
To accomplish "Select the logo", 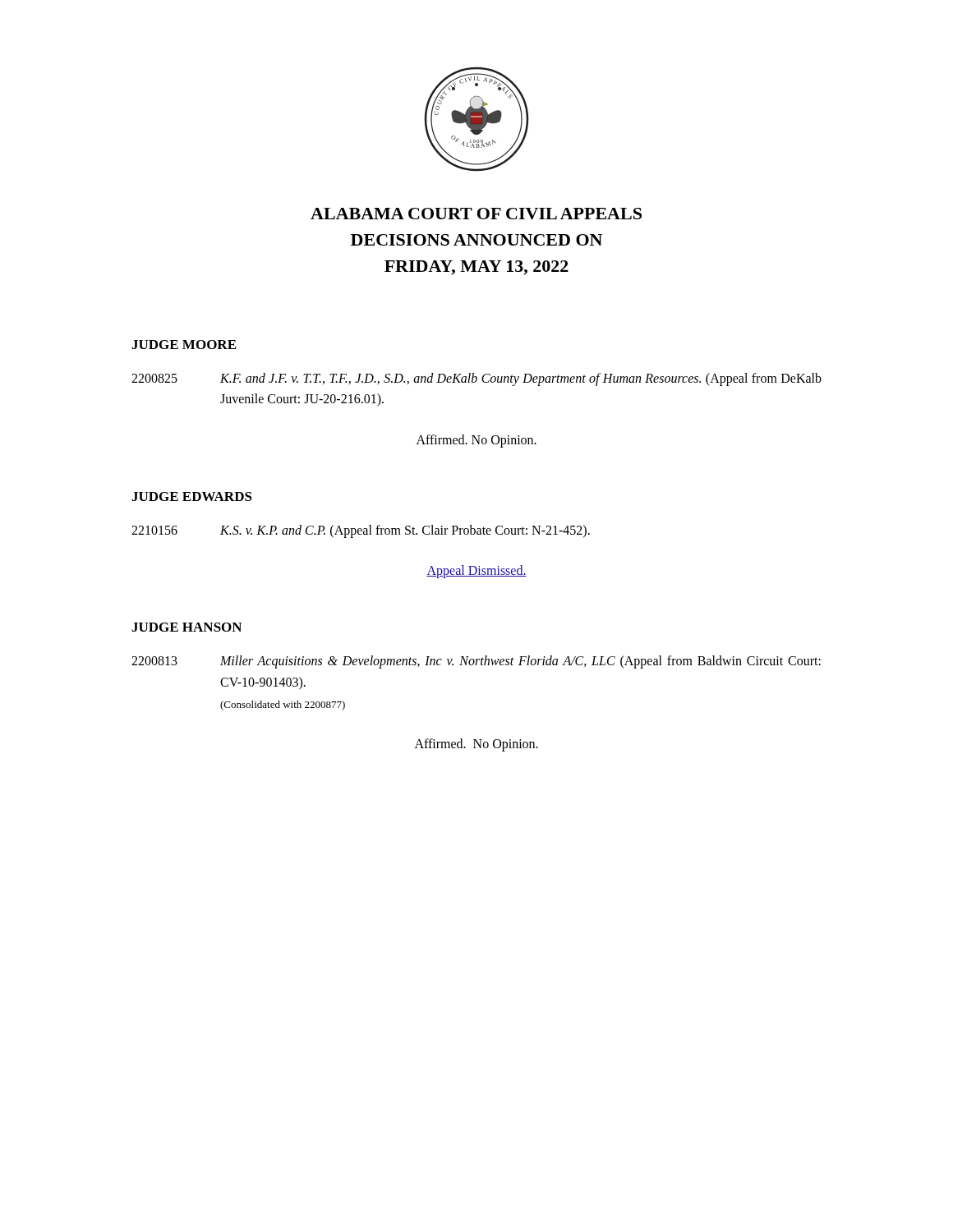I will tap(476, 121).
